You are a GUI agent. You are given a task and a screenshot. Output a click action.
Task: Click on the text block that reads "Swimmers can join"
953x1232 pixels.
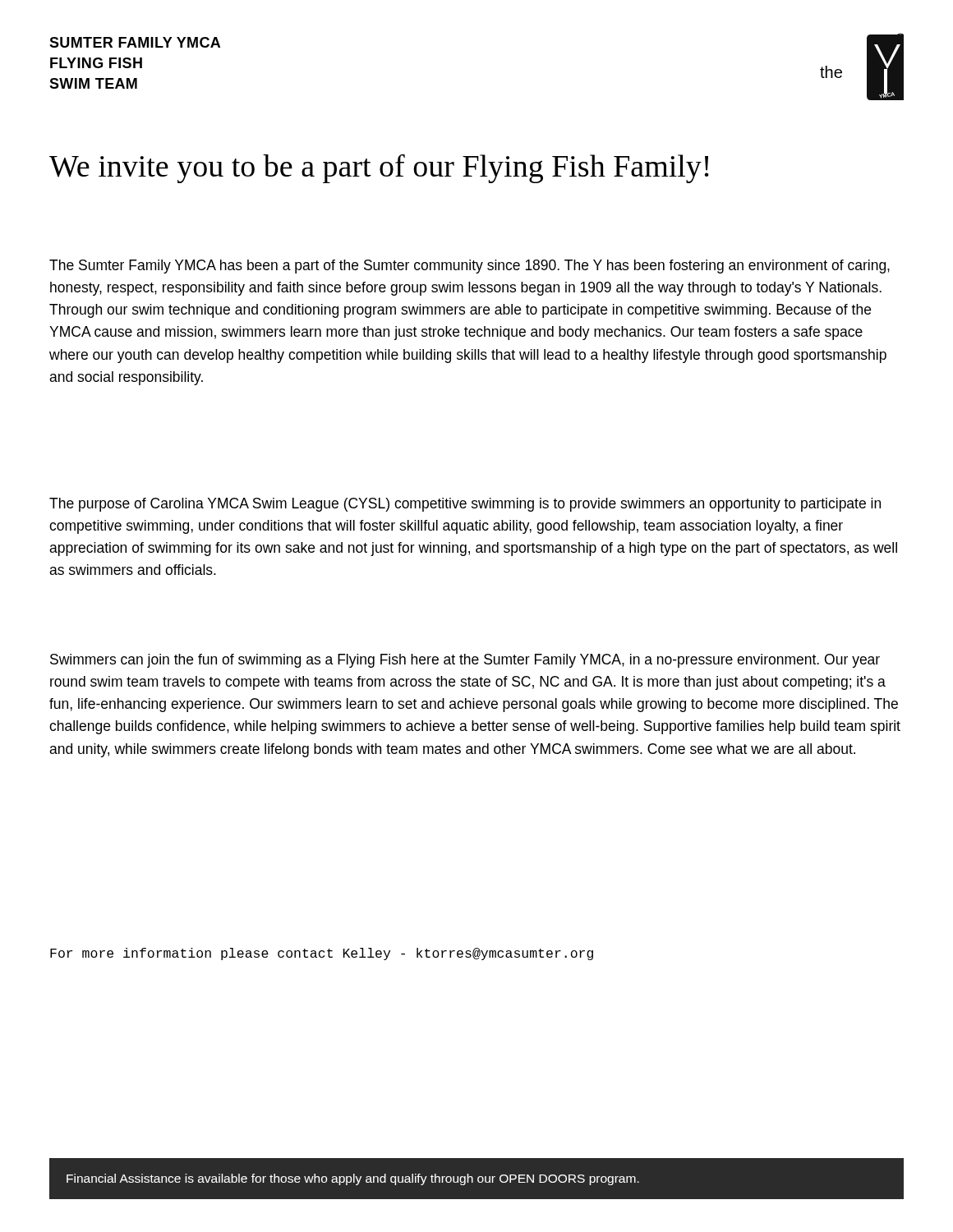click(475, 704)
